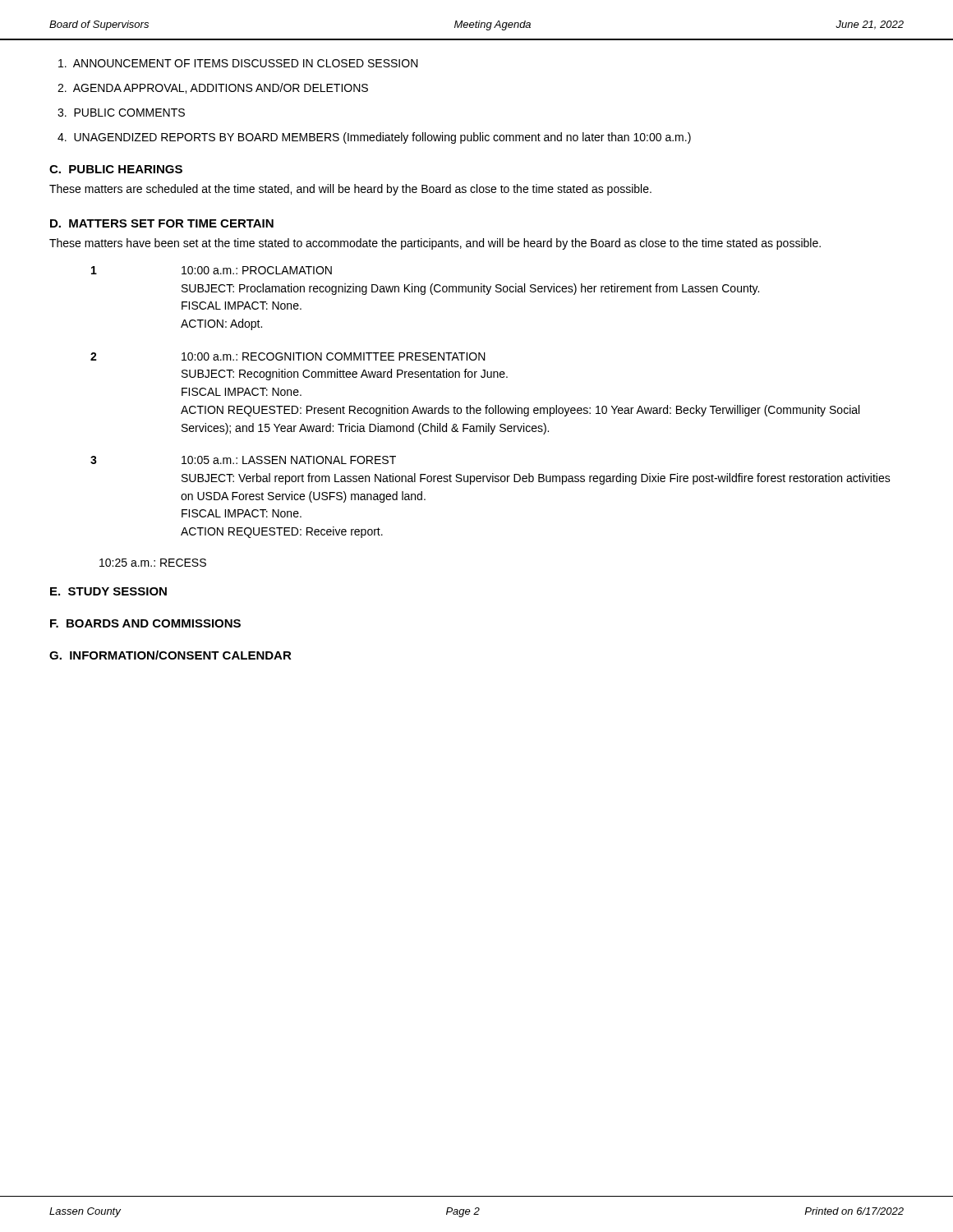The height and width of the screenshot is (1232, 953).
Task: Locate the list item that says "4. UNAGENDIZED REPORTS BY BOARD MEMBERS (Immediately following"
Action: tap(374, 137)
